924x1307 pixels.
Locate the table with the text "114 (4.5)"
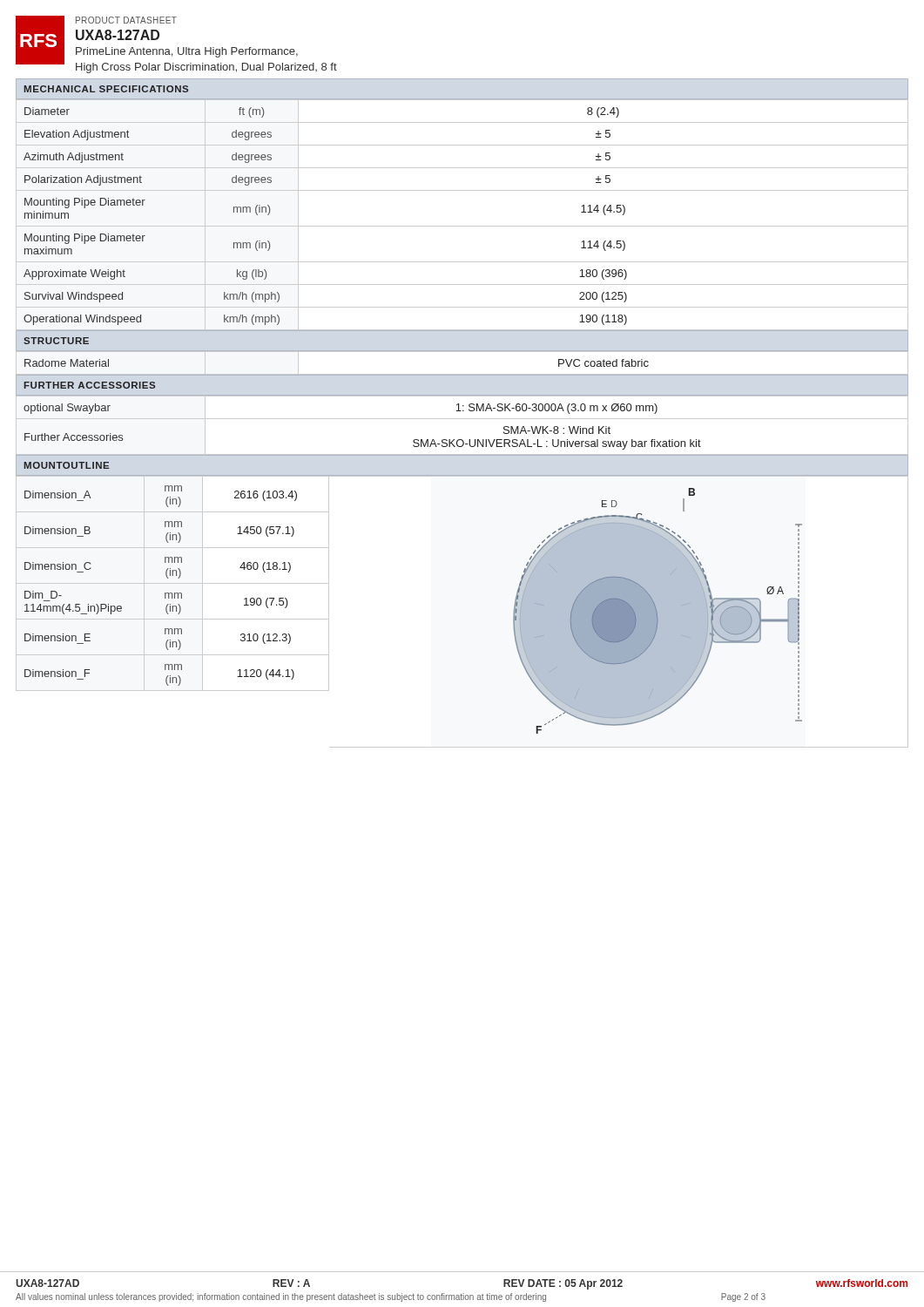tap(462, 215)
